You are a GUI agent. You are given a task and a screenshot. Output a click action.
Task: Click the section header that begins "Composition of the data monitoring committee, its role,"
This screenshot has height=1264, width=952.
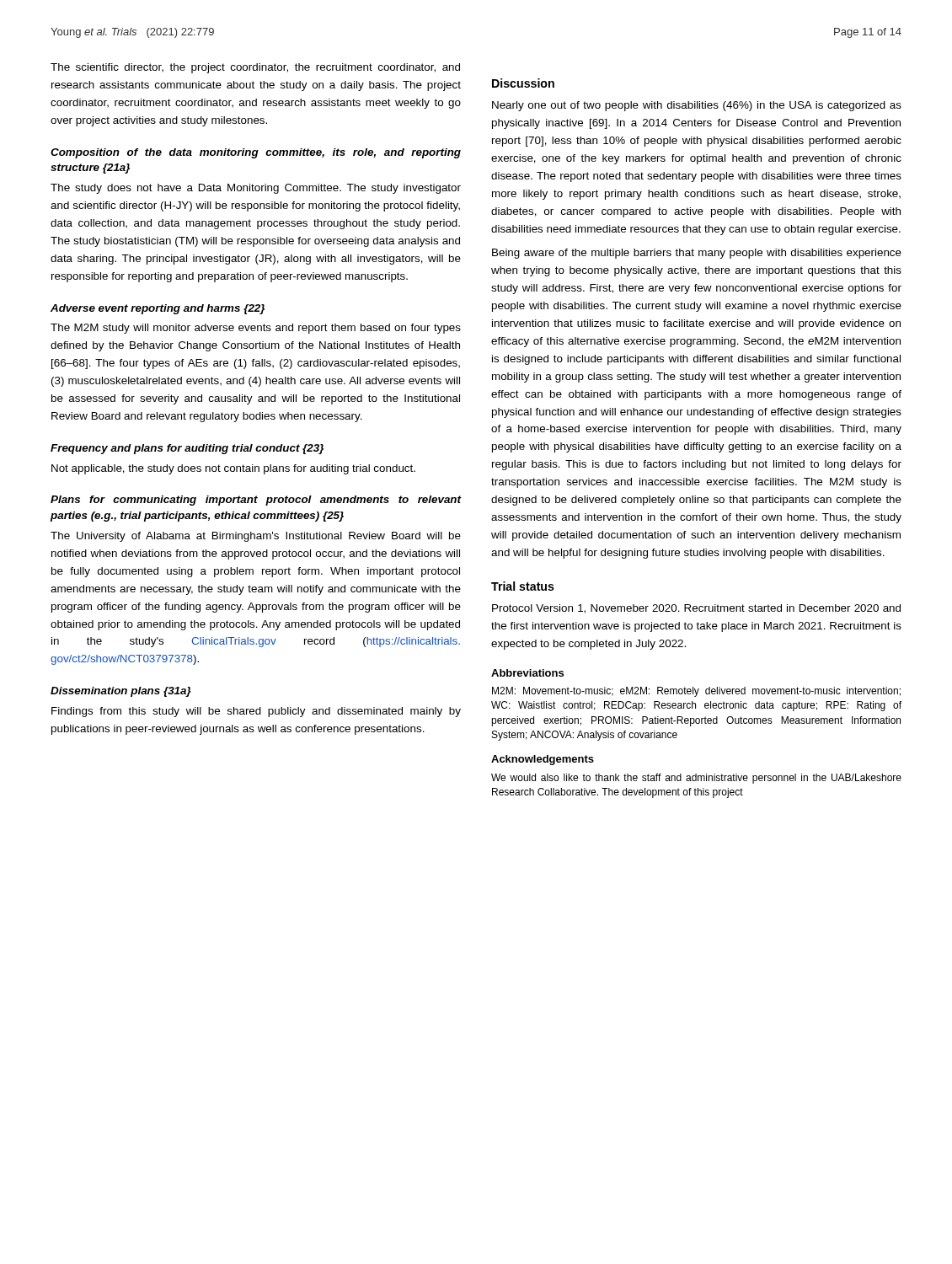pyautogui.click(x=256, y=160)
